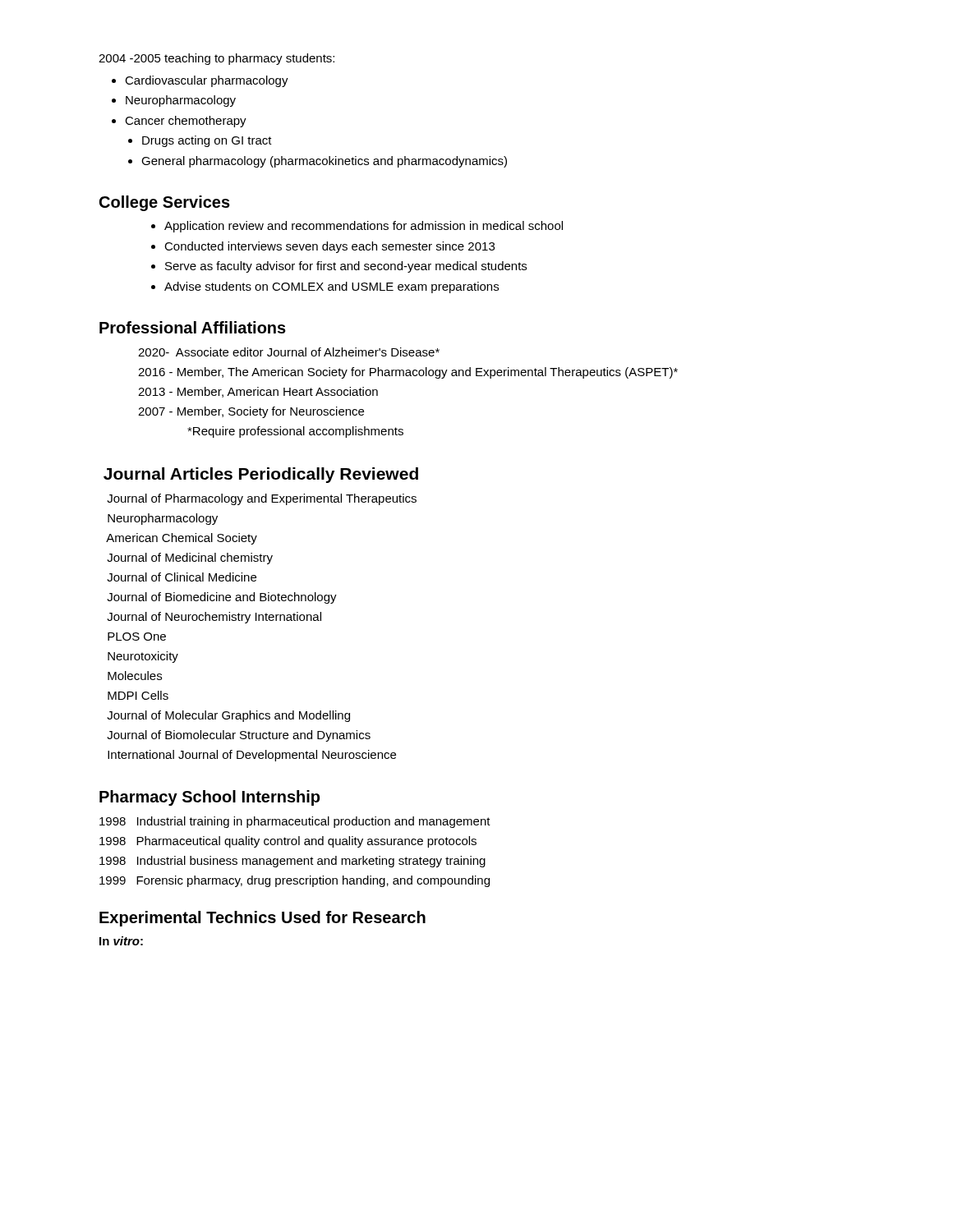Locate the block starting "Journal of Molecular Graphics"
953x1232 pixels.
coord(227,715)
